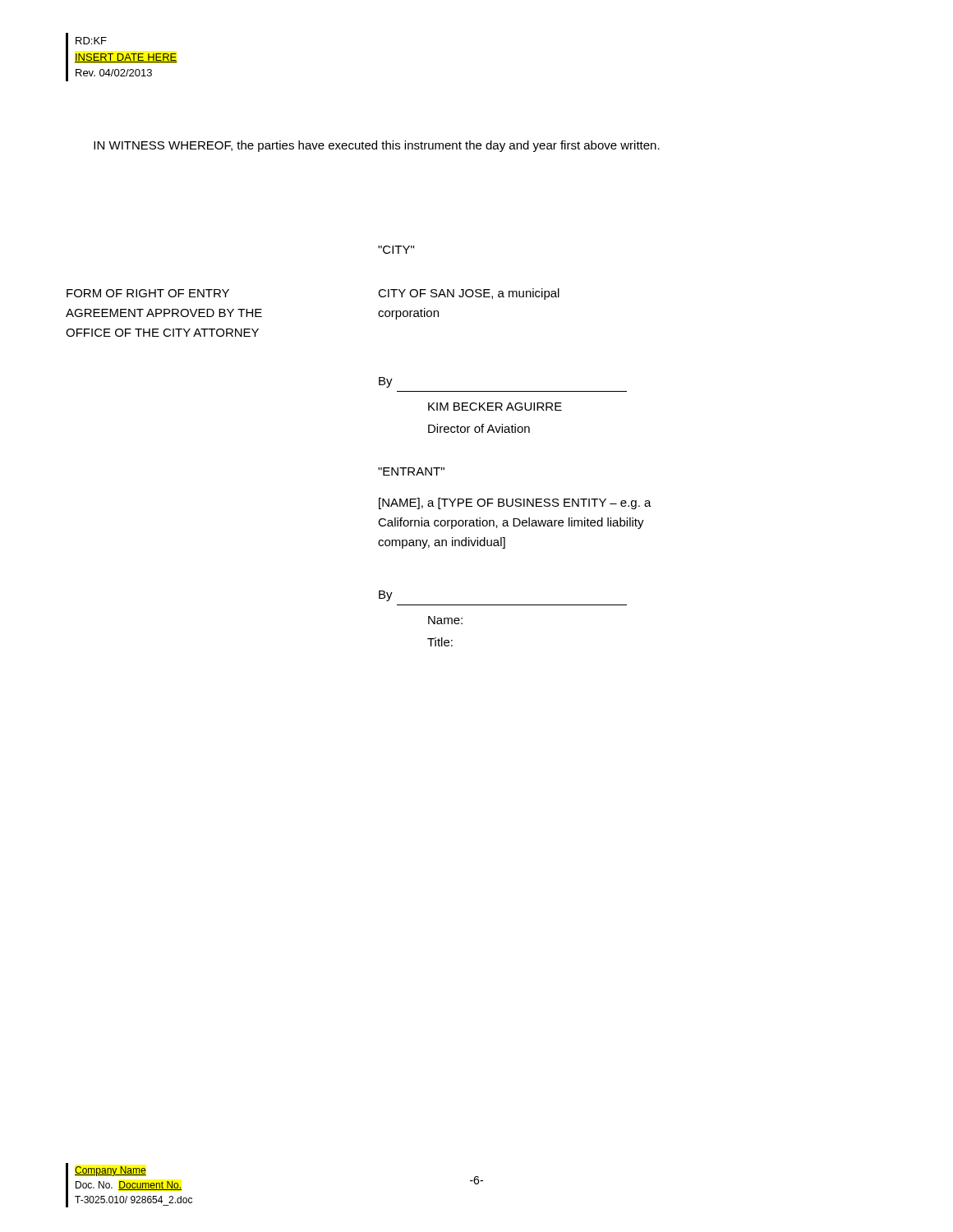Point to the block beginning "By KIM BECKER AGUIRRE"
953x1232 pixels.
click(x=502, y=407)
